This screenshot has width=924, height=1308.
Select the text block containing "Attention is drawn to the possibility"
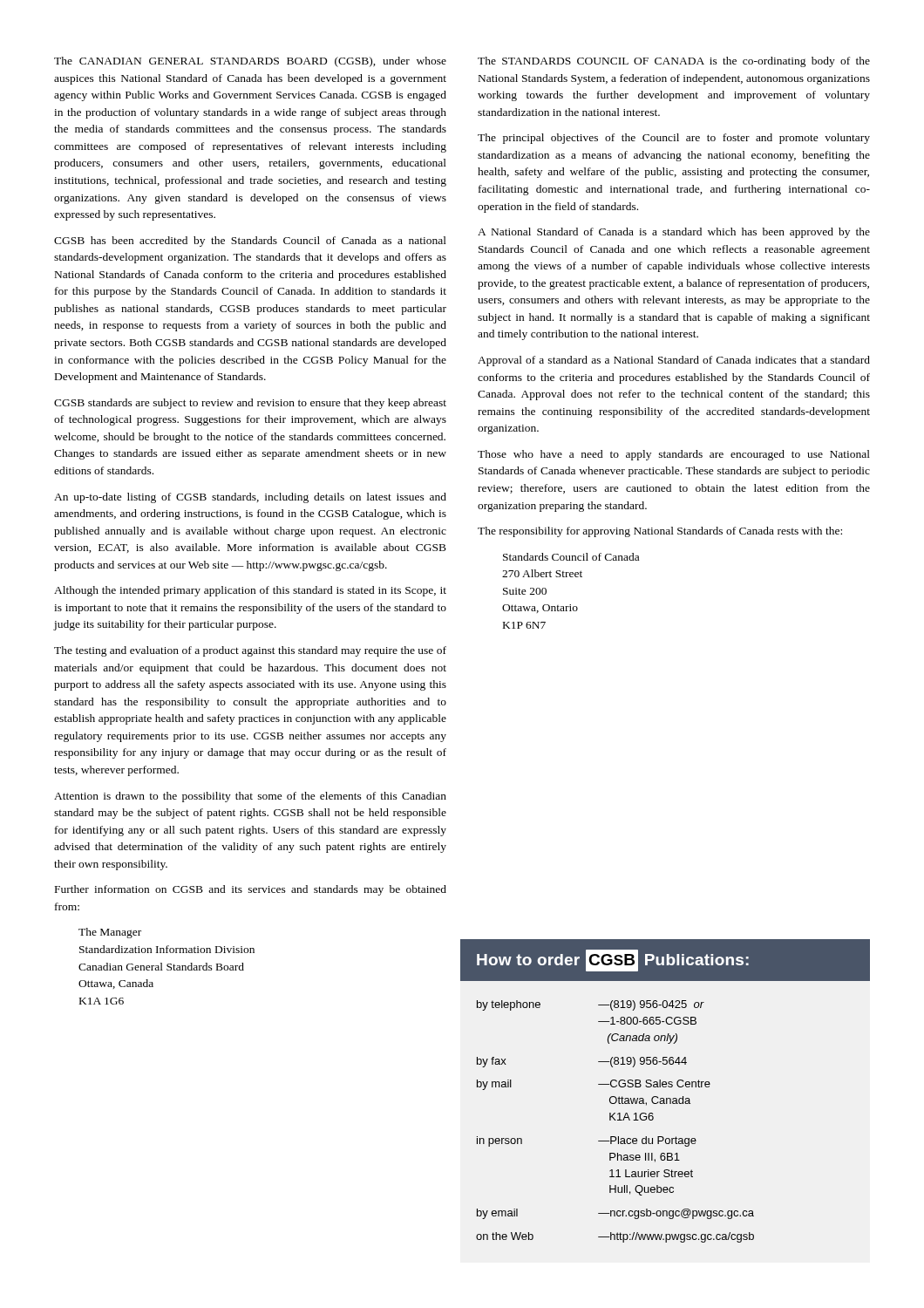(x=250, y=830)
